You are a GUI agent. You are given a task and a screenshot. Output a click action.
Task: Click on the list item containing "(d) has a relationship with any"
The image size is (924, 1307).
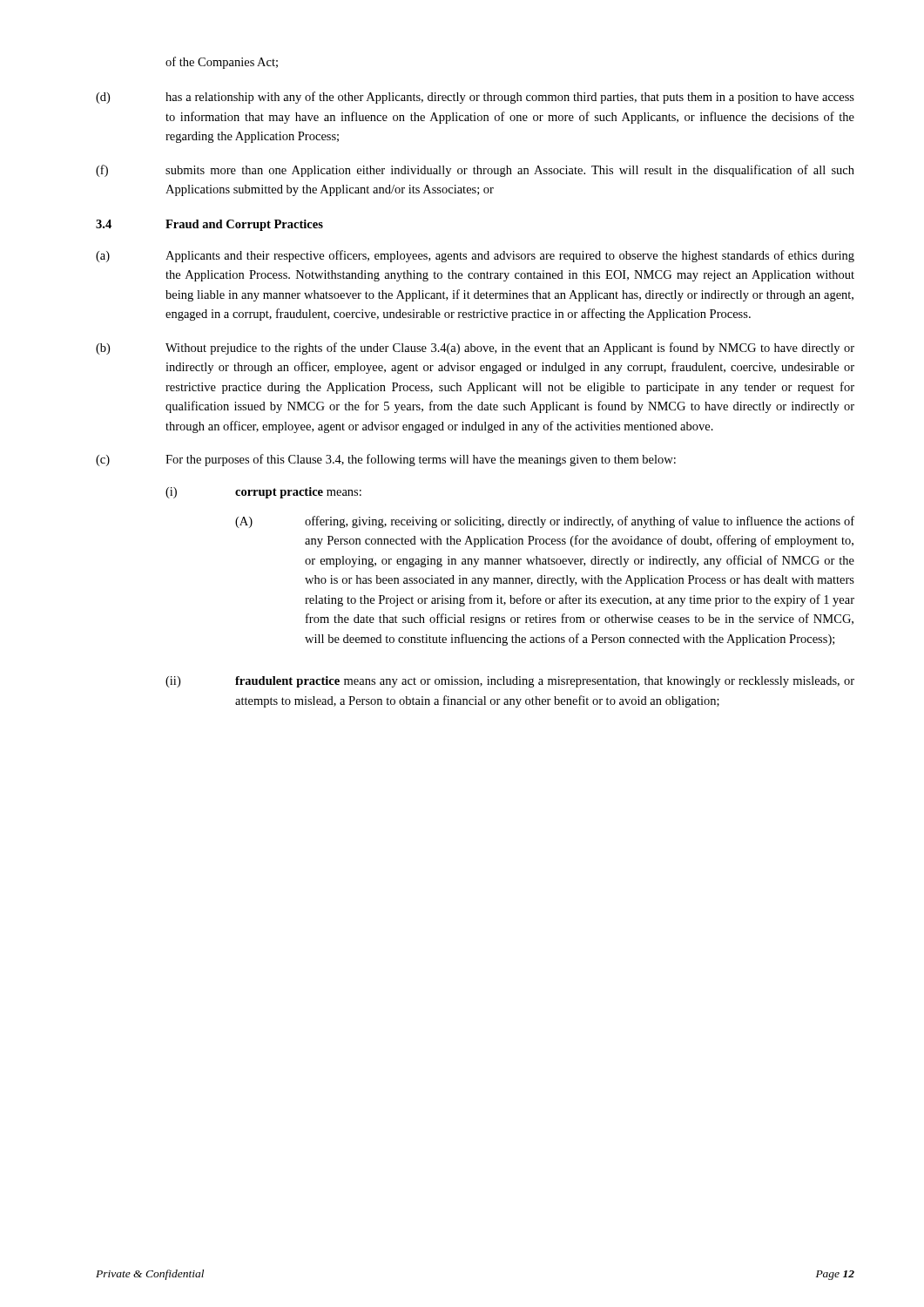(475, 117)
